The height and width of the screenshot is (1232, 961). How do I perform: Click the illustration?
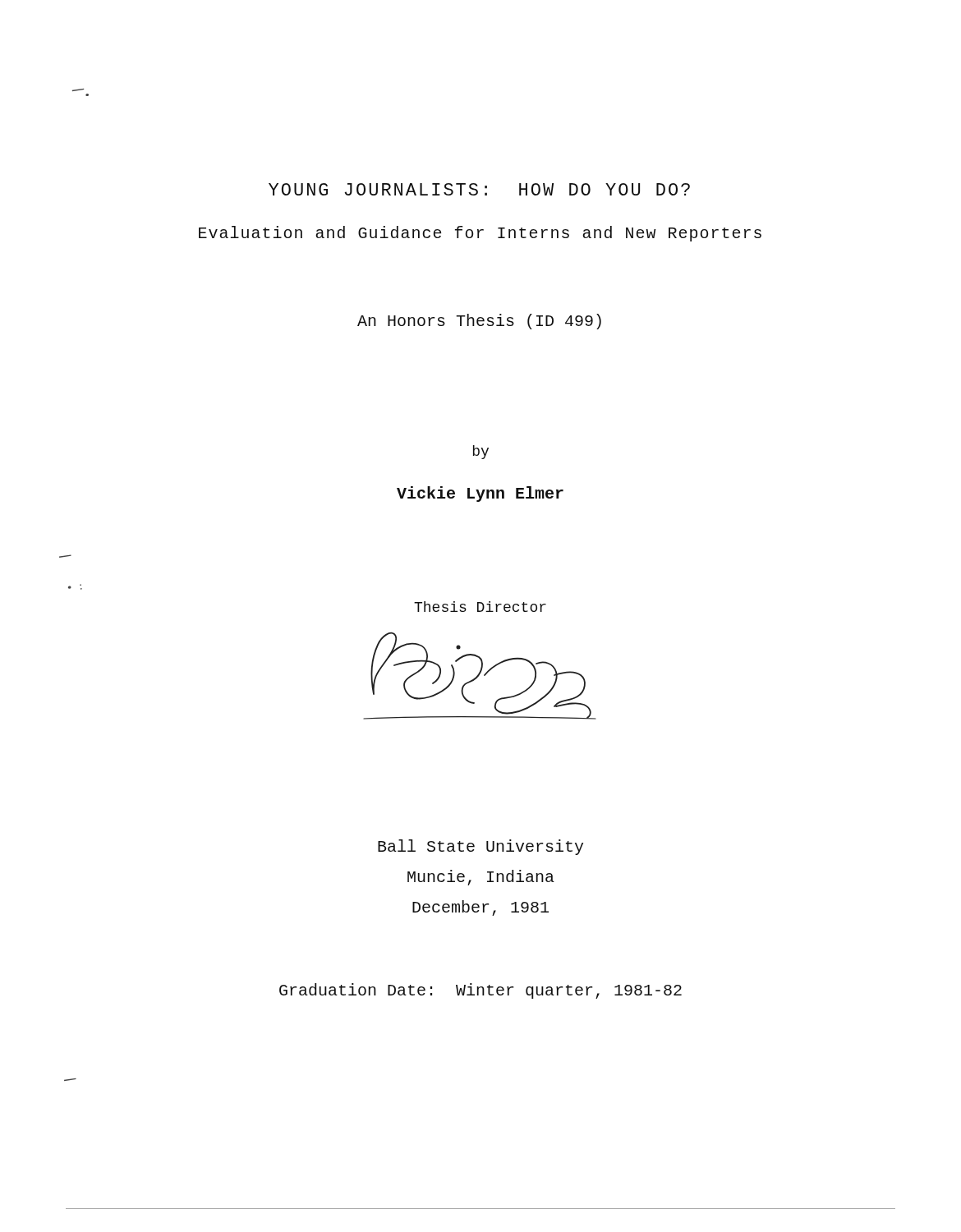click(x=480, y=661)
